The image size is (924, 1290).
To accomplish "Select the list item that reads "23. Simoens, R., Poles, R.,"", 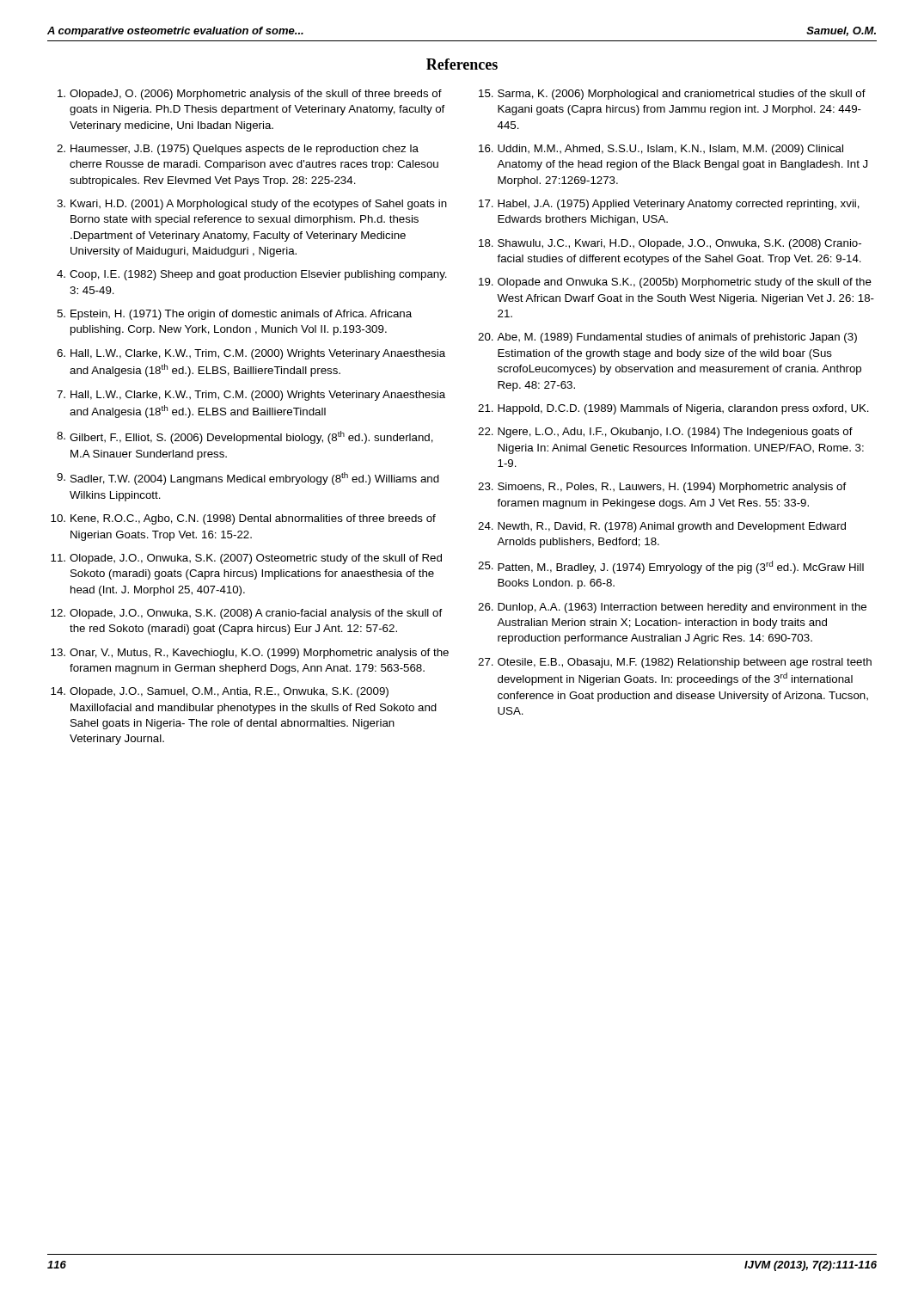I will tap(676, 495).
